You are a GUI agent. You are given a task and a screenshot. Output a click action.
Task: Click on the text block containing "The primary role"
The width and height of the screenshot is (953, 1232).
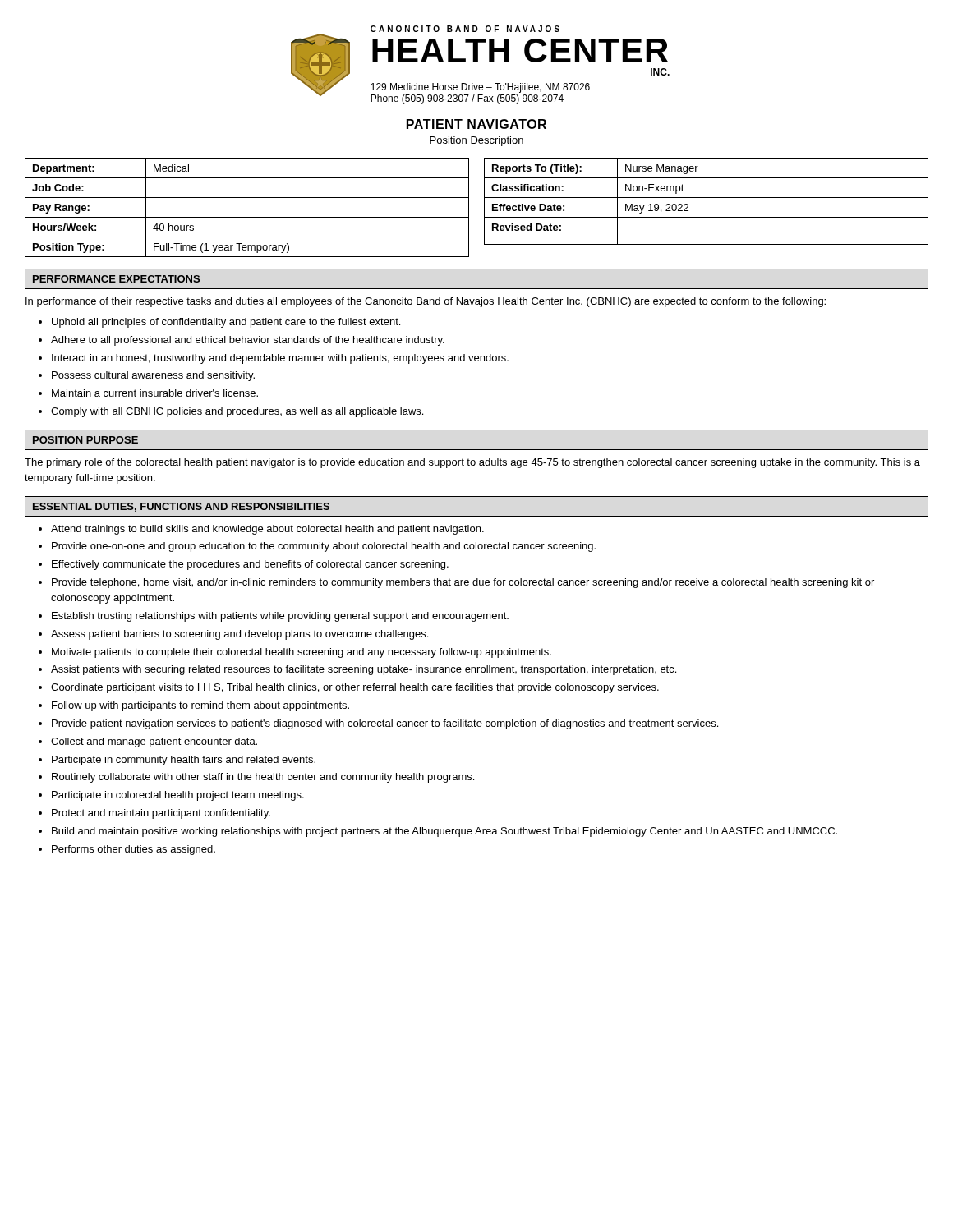(472, 470)
